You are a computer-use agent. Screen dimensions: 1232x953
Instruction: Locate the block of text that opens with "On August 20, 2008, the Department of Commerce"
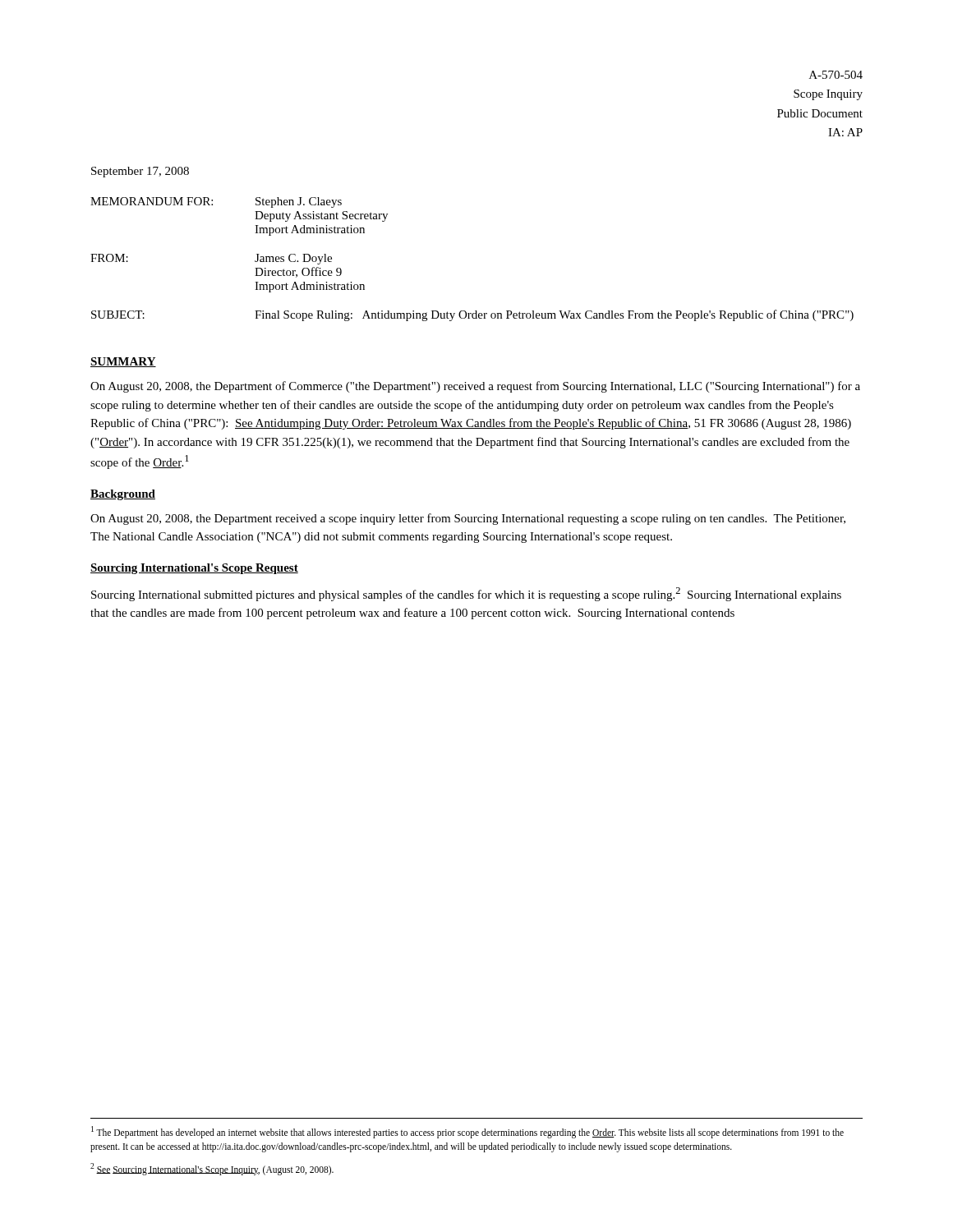(x=475, y=424)
